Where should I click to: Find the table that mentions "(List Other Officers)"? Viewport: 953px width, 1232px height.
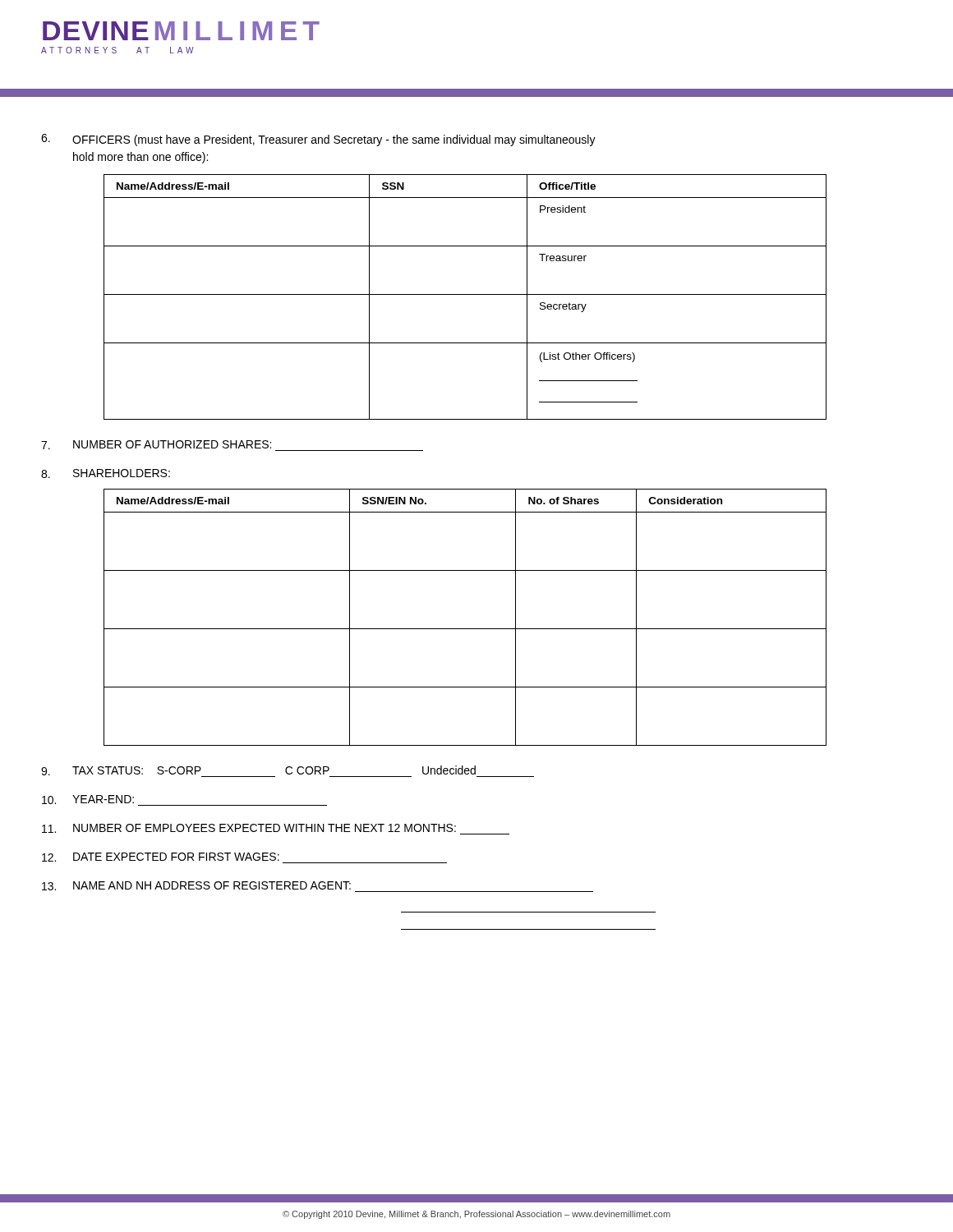[x=492, y=297]
